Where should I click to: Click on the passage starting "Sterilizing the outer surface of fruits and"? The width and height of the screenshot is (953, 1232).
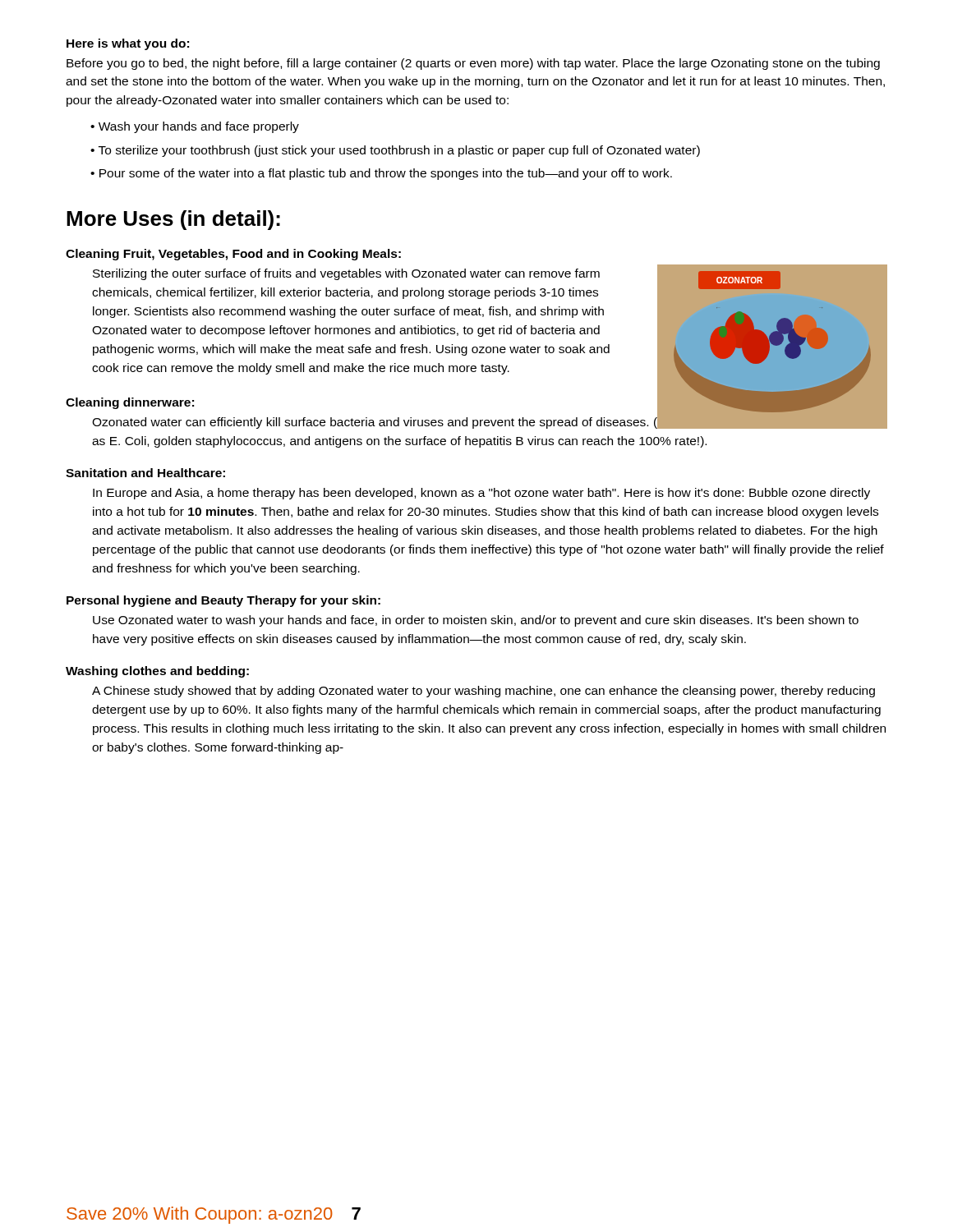pos(351,320)
